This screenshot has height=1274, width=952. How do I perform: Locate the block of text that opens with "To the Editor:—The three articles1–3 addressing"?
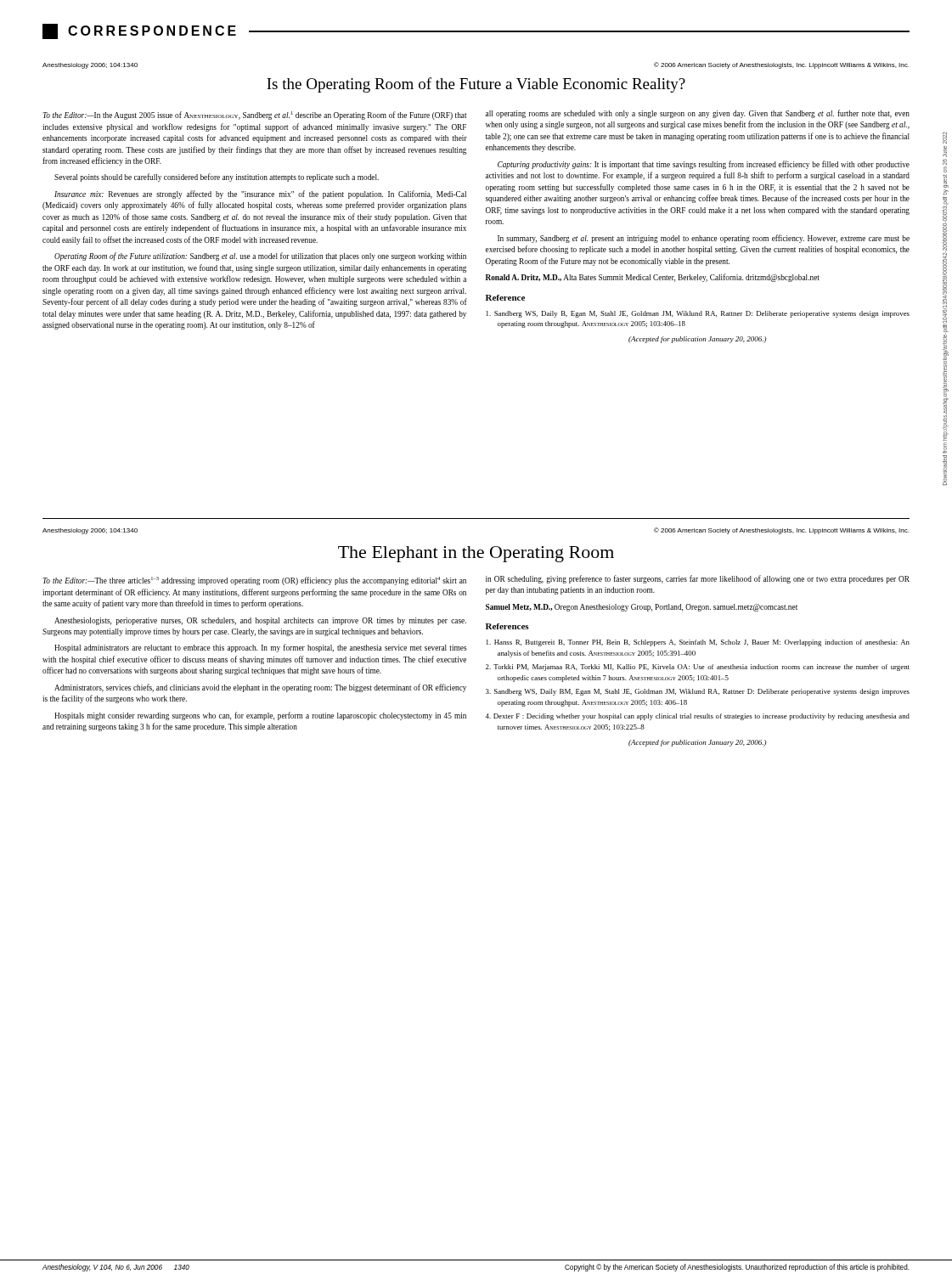pos(476,661)
